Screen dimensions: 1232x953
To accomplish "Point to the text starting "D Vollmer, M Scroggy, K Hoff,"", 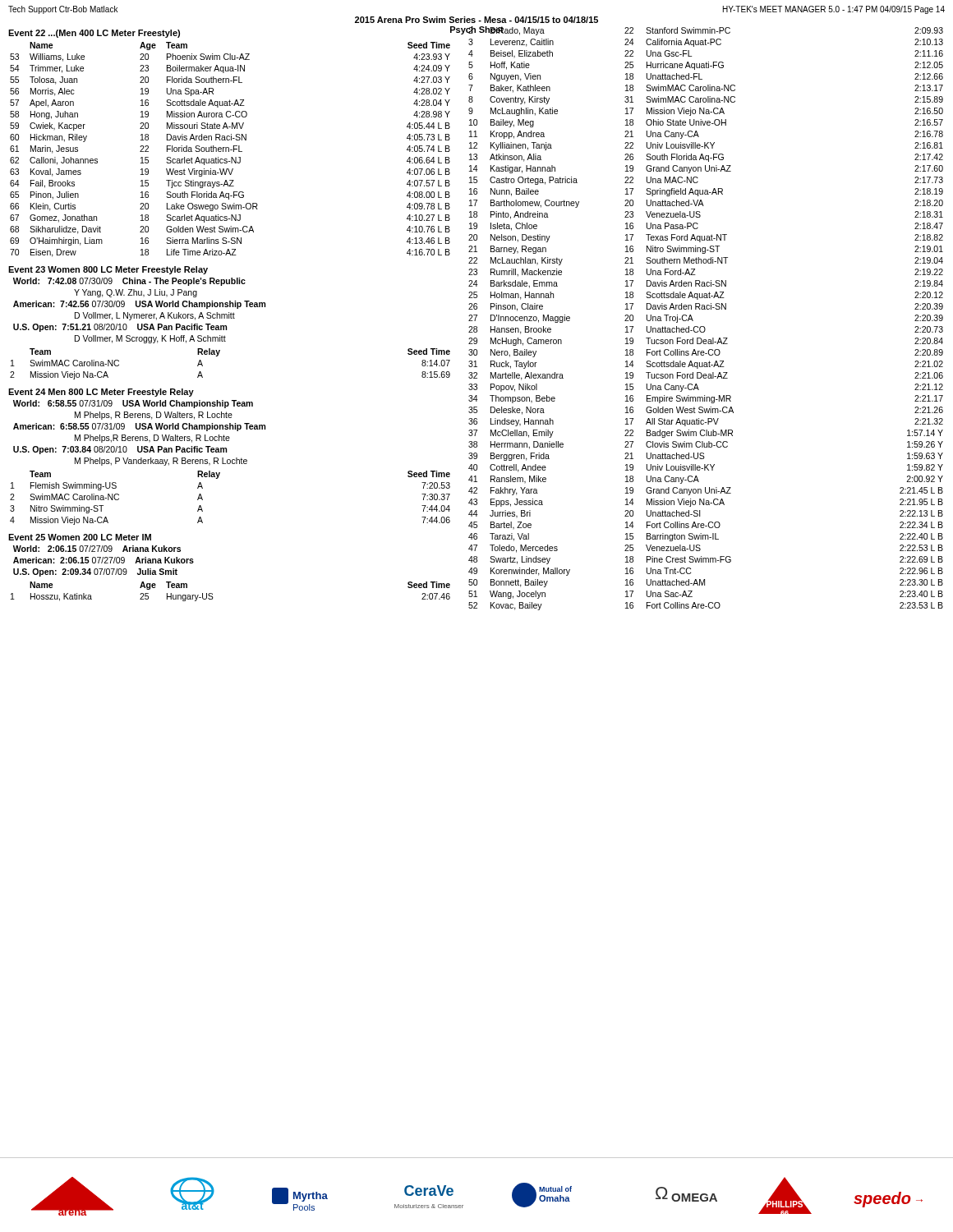I will (150, 338).
